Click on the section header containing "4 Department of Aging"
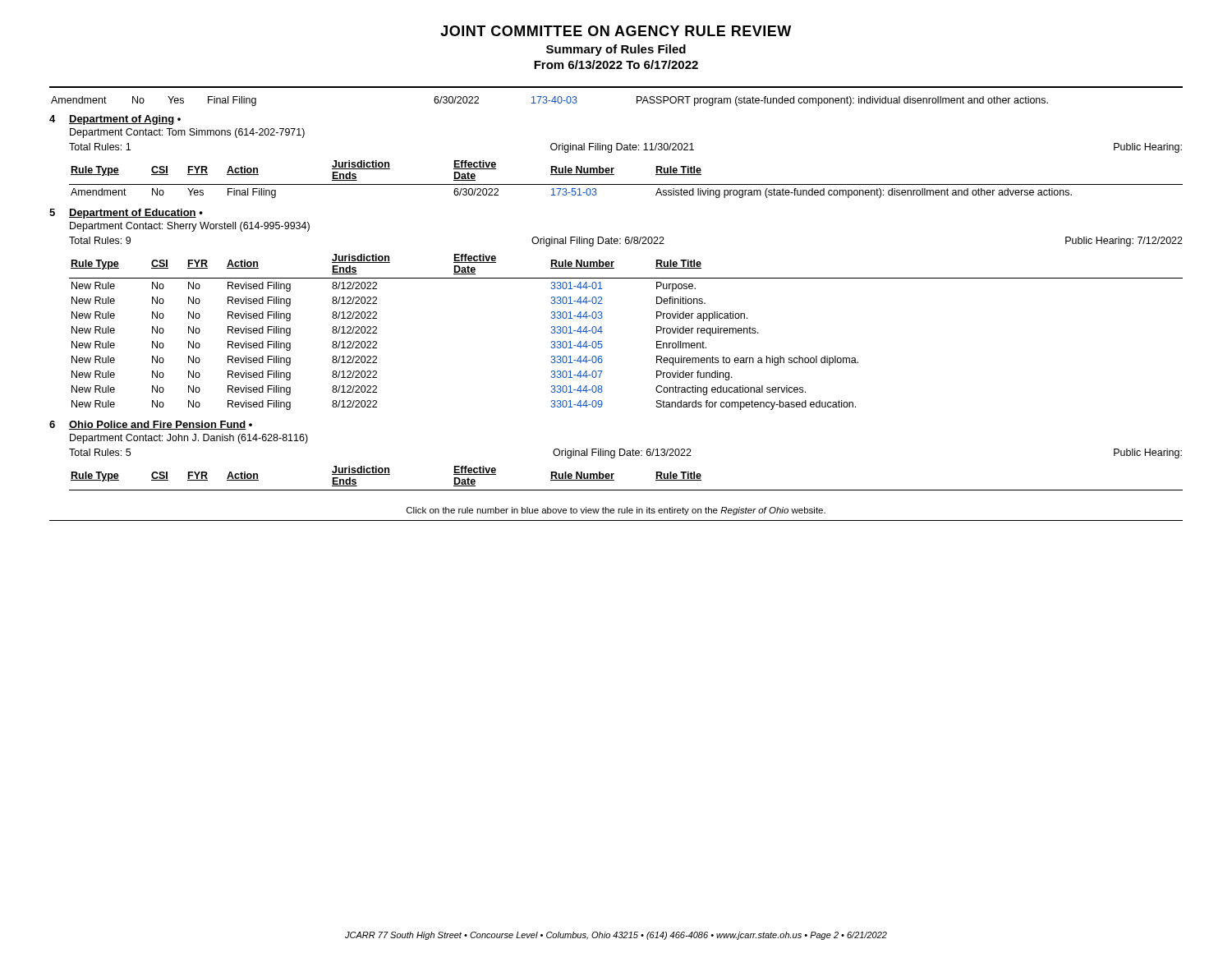Image resolution: width=1232 pixels, height=953 pixels. click(115, 119)
